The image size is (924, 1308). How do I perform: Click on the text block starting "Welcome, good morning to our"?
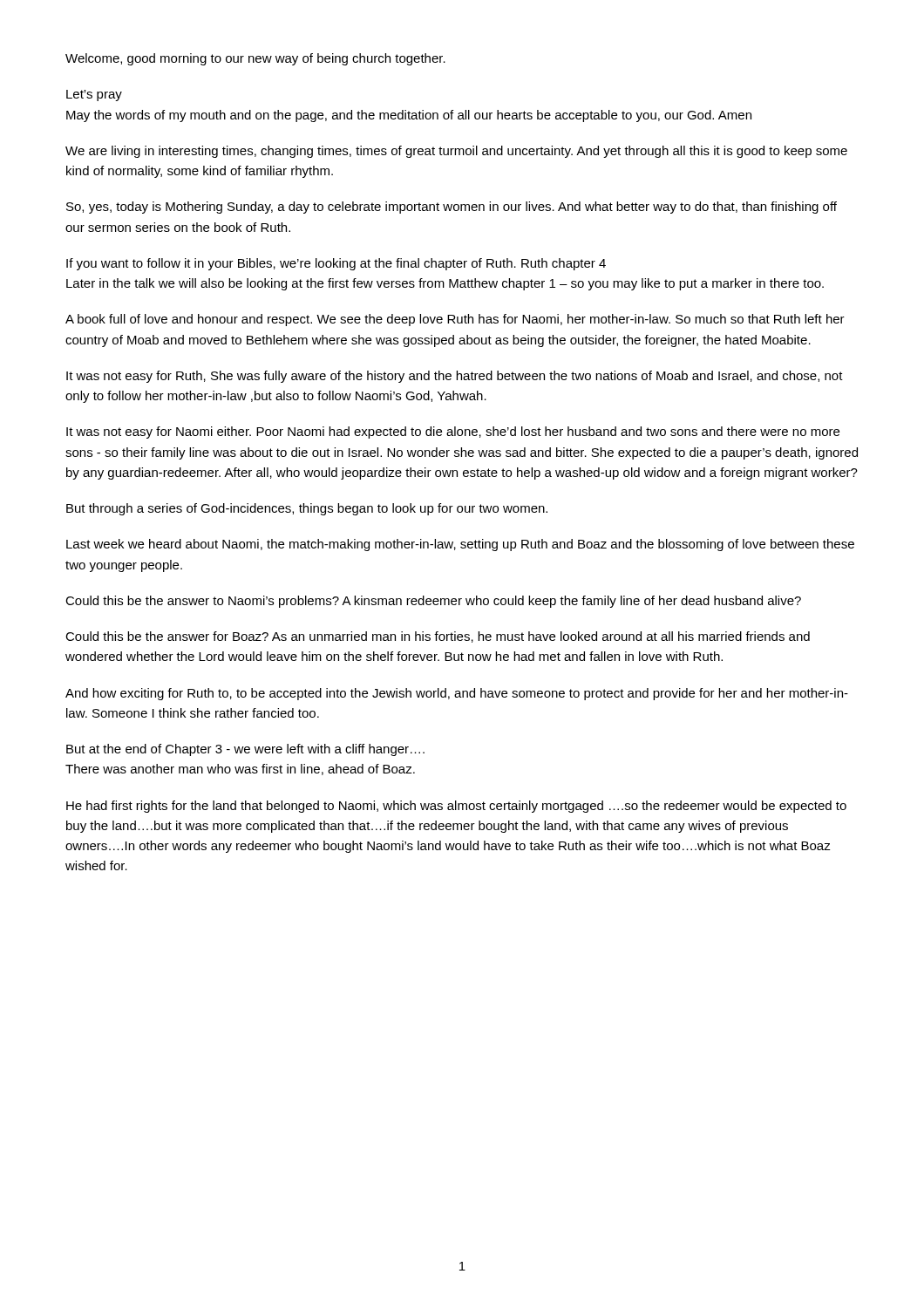[x=256, y=58]
